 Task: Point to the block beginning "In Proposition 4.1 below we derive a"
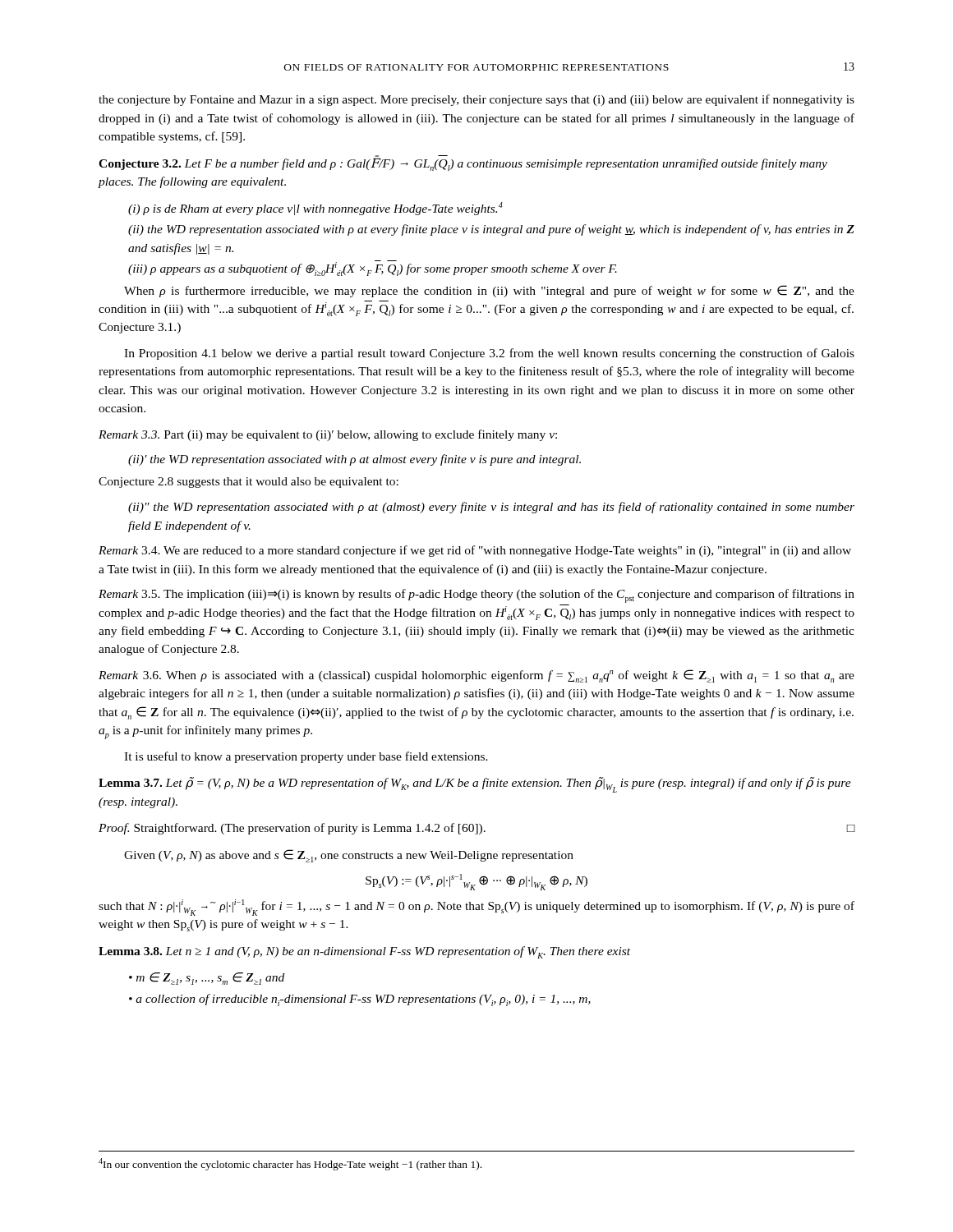click(x=476, y=381)
